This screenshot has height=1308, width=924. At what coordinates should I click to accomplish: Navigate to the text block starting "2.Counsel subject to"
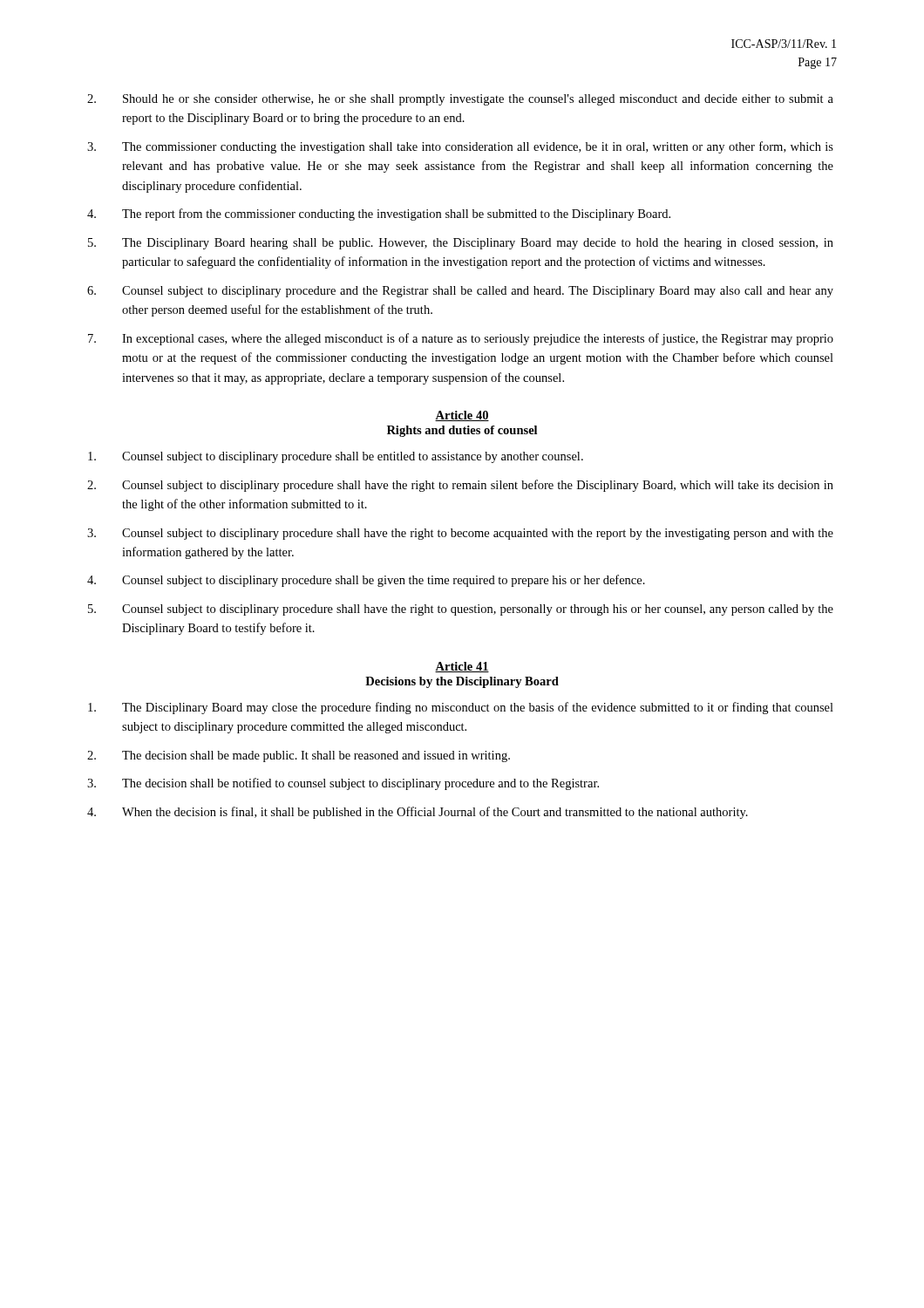click(x=460, y=494)
